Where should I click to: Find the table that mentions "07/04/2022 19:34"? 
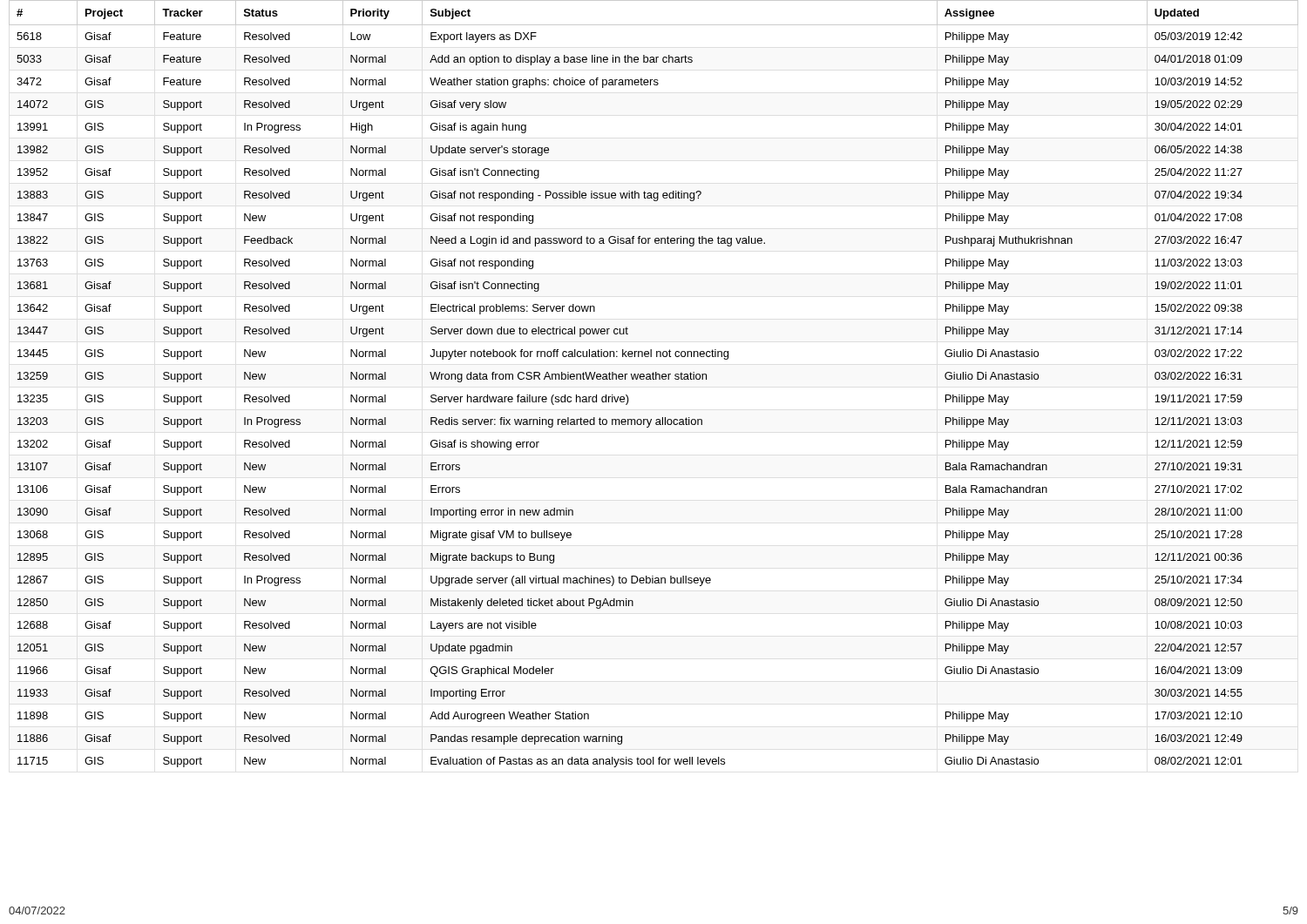tap(654, 386)
